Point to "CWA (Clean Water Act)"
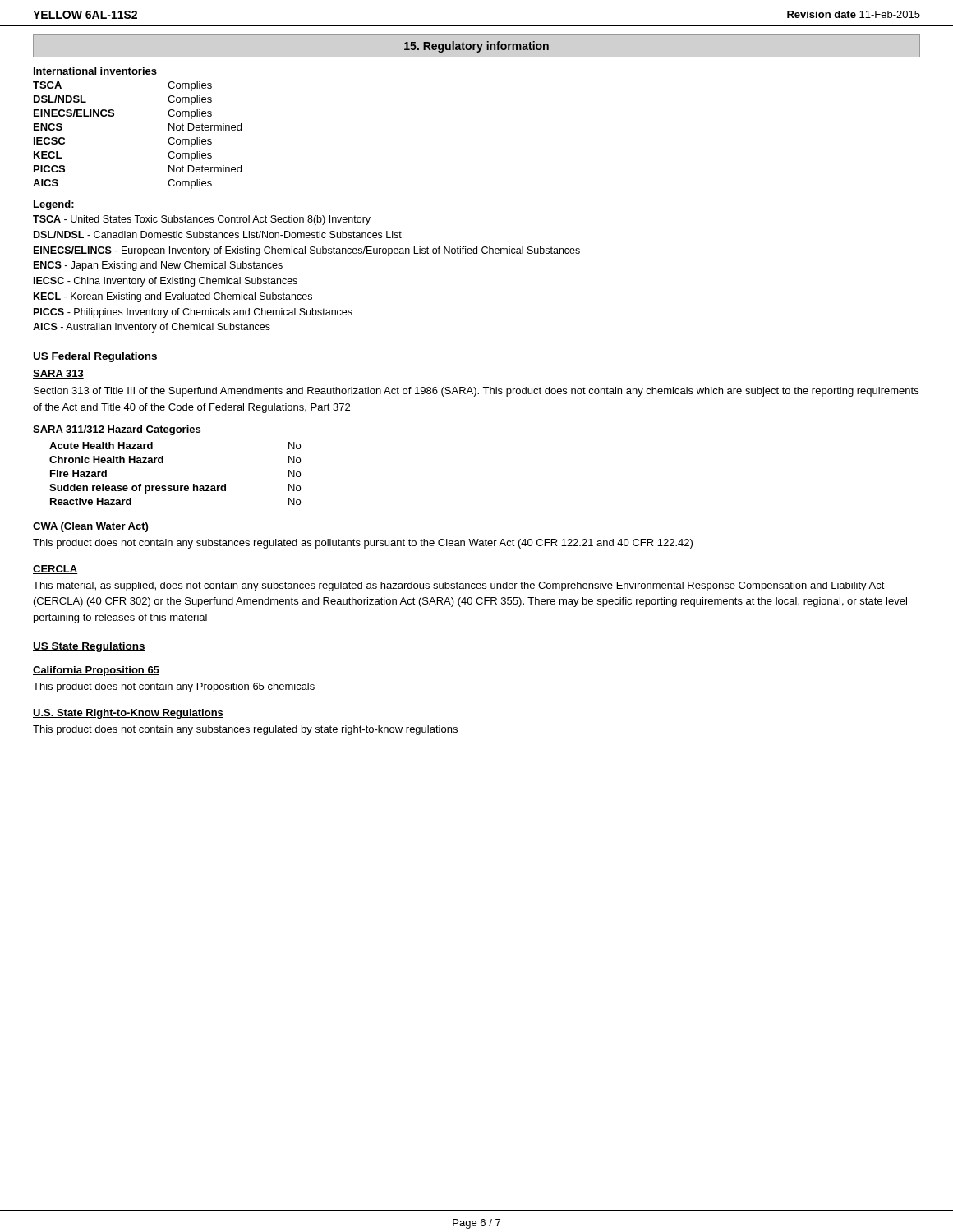The width and height of the screenshot is (953, 1232). coord(91,526)
